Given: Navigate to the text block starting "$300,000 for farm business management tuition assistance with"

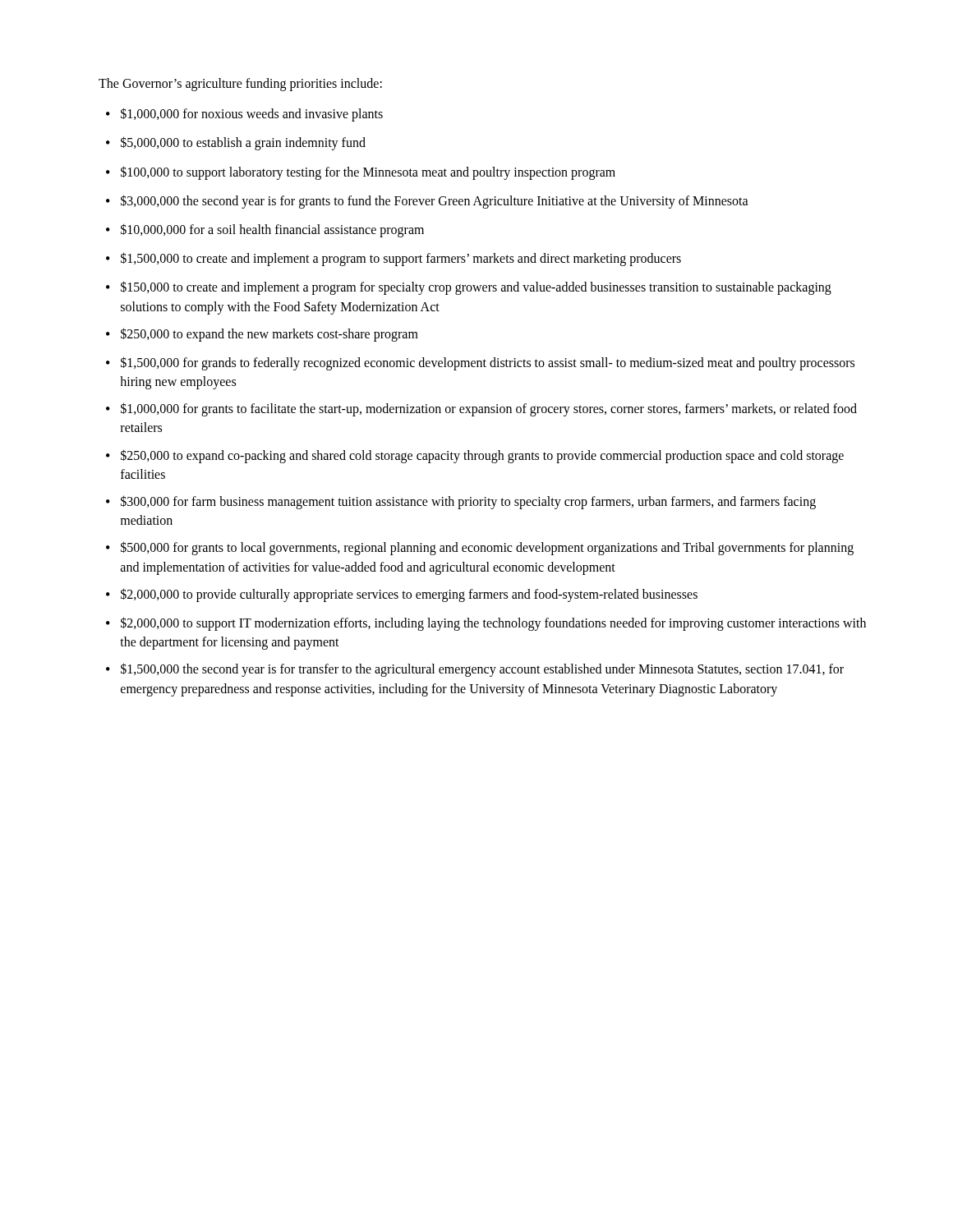Looking at the screenshot, I should (496, 511).
